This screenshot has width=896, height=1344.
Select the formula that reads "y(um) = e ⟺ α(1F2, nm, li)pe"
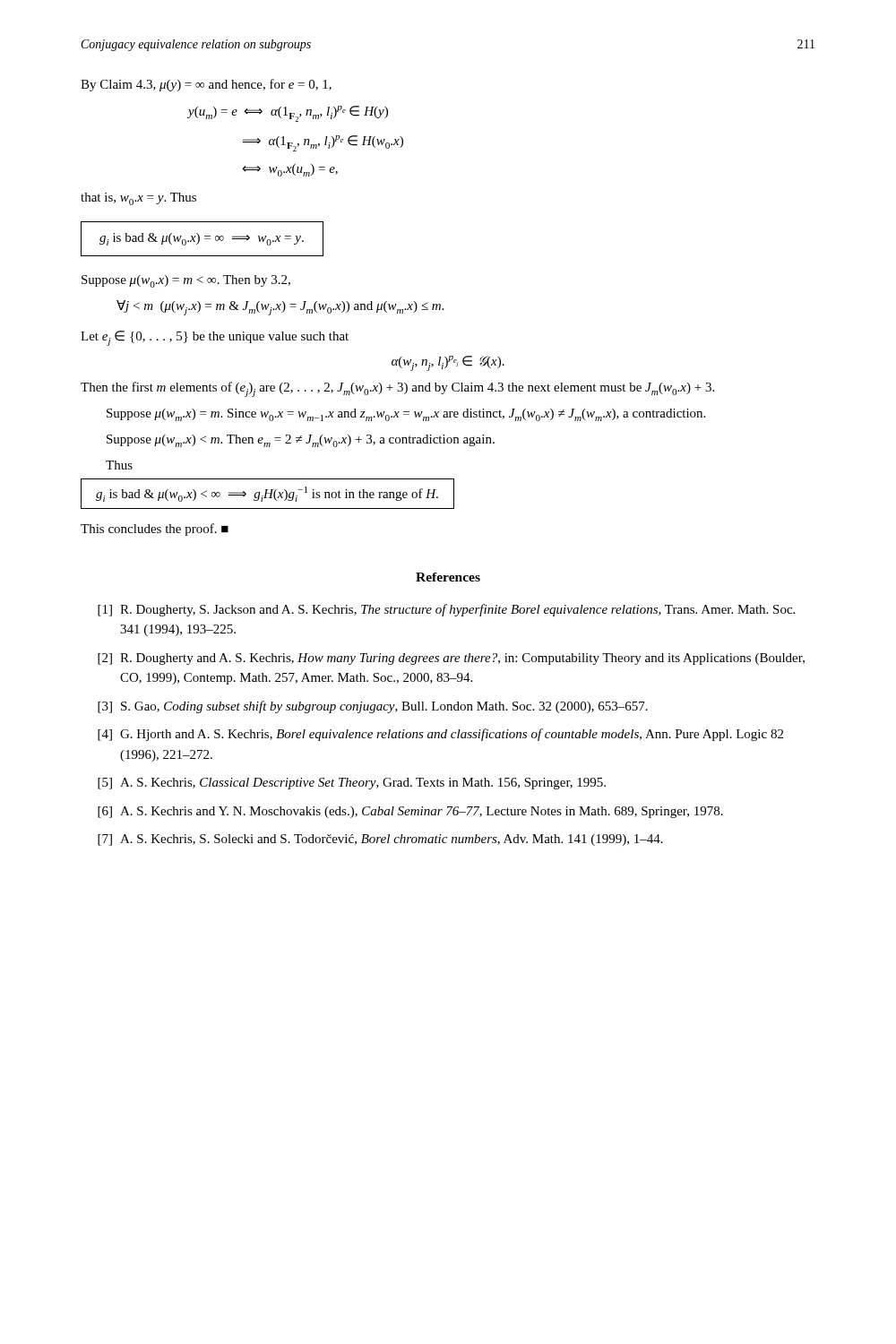click(288, 114)
